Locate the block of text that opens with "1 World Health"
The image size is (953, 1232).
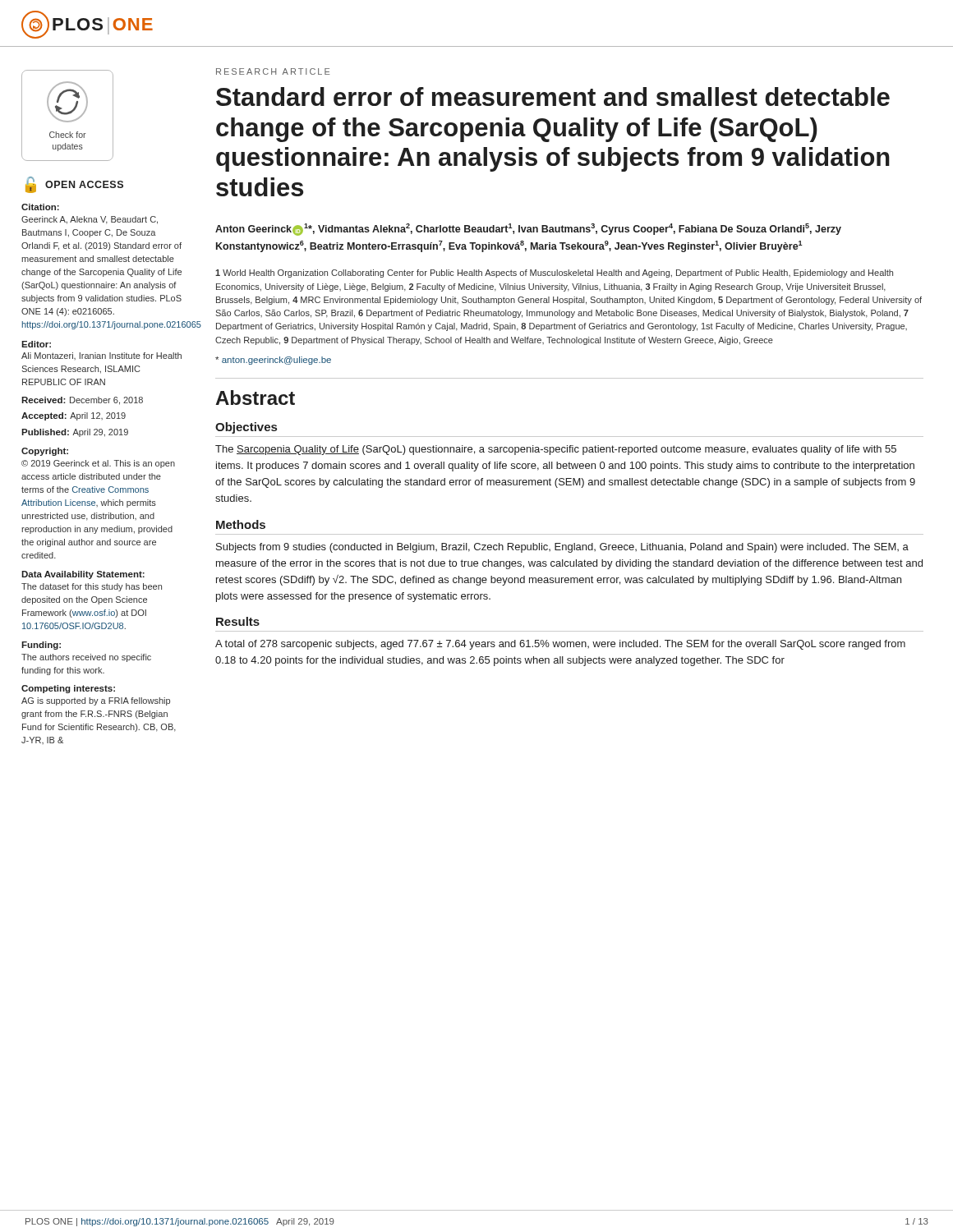click(x=569, y=306)
